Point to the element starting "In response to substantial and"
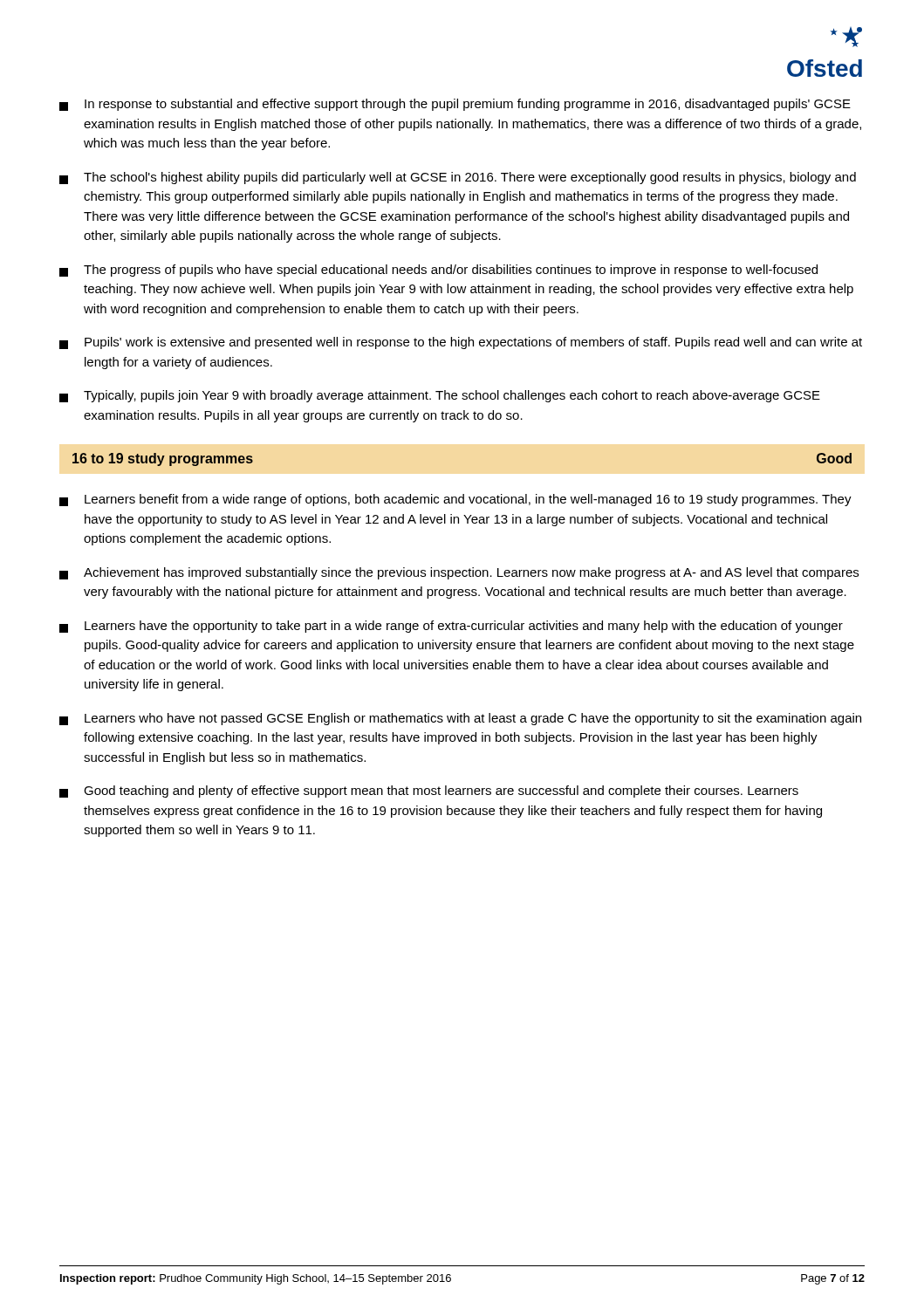The image size is (924, 1309). [x=462, y=124]
